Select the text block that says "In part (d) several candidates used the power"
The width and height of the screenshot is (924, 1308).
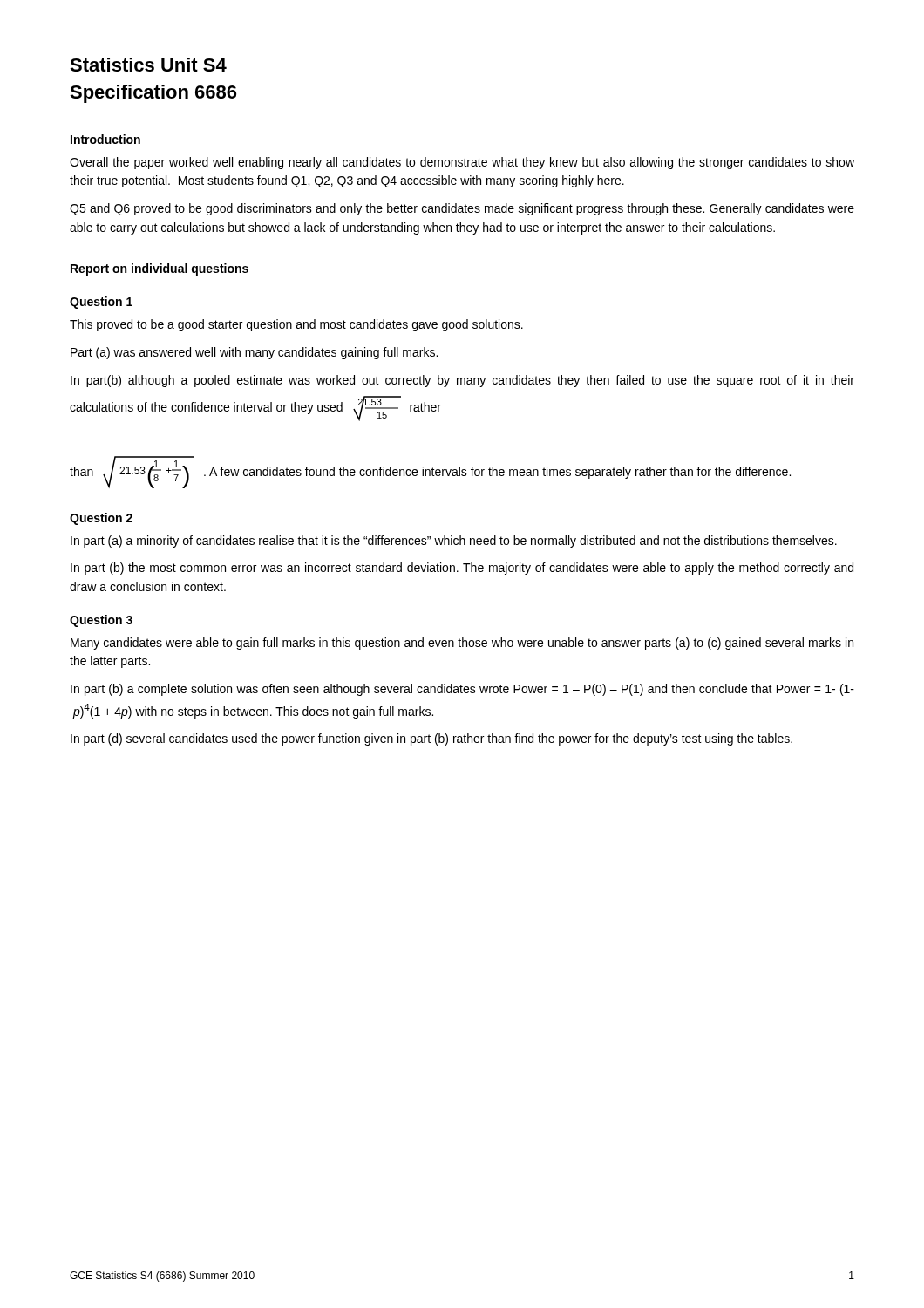[432, 739]
